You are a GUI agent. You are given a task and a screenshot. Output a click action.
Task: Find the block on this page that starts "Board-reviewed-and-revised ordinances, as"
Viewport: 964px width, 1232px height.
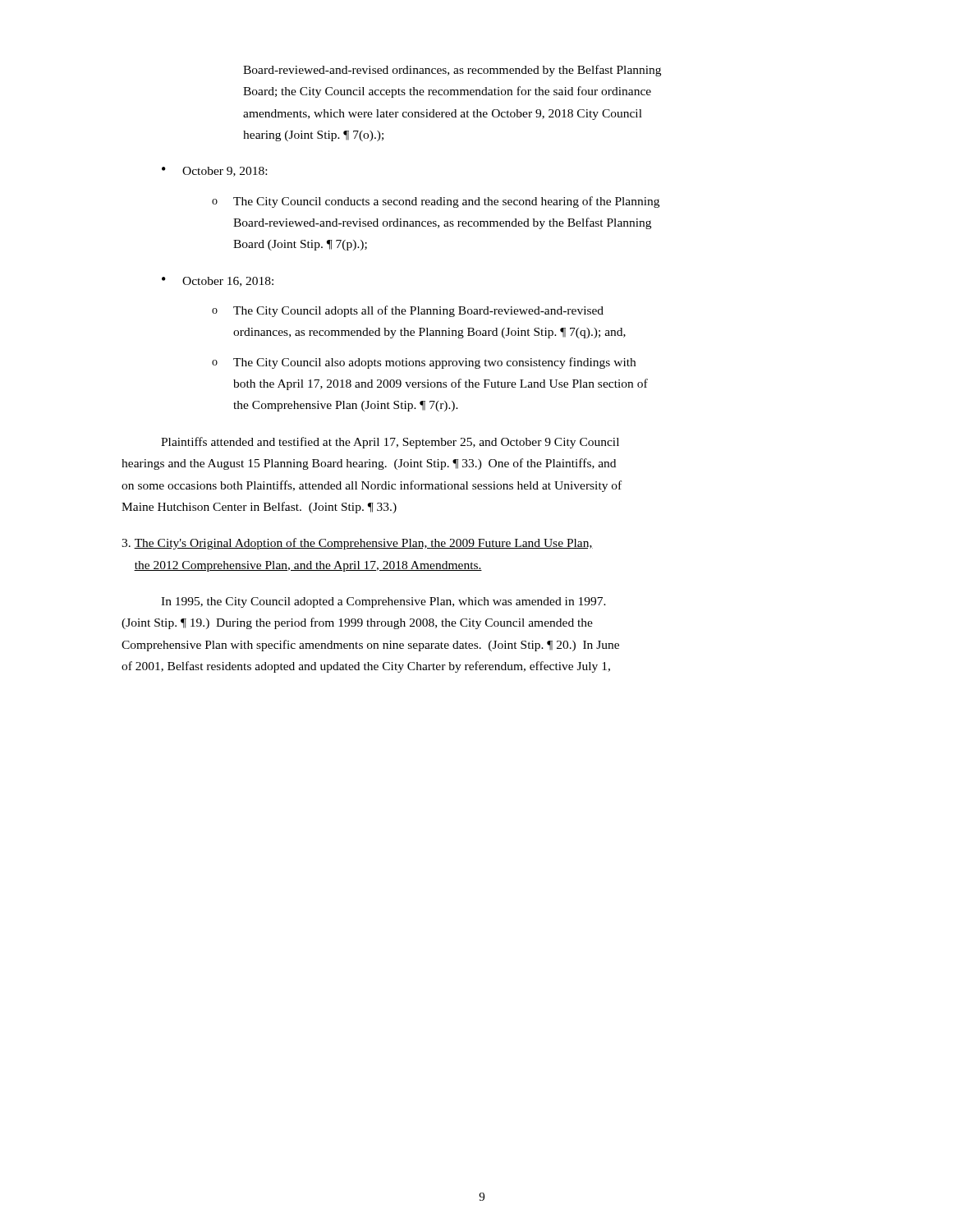tap(562, 102)
